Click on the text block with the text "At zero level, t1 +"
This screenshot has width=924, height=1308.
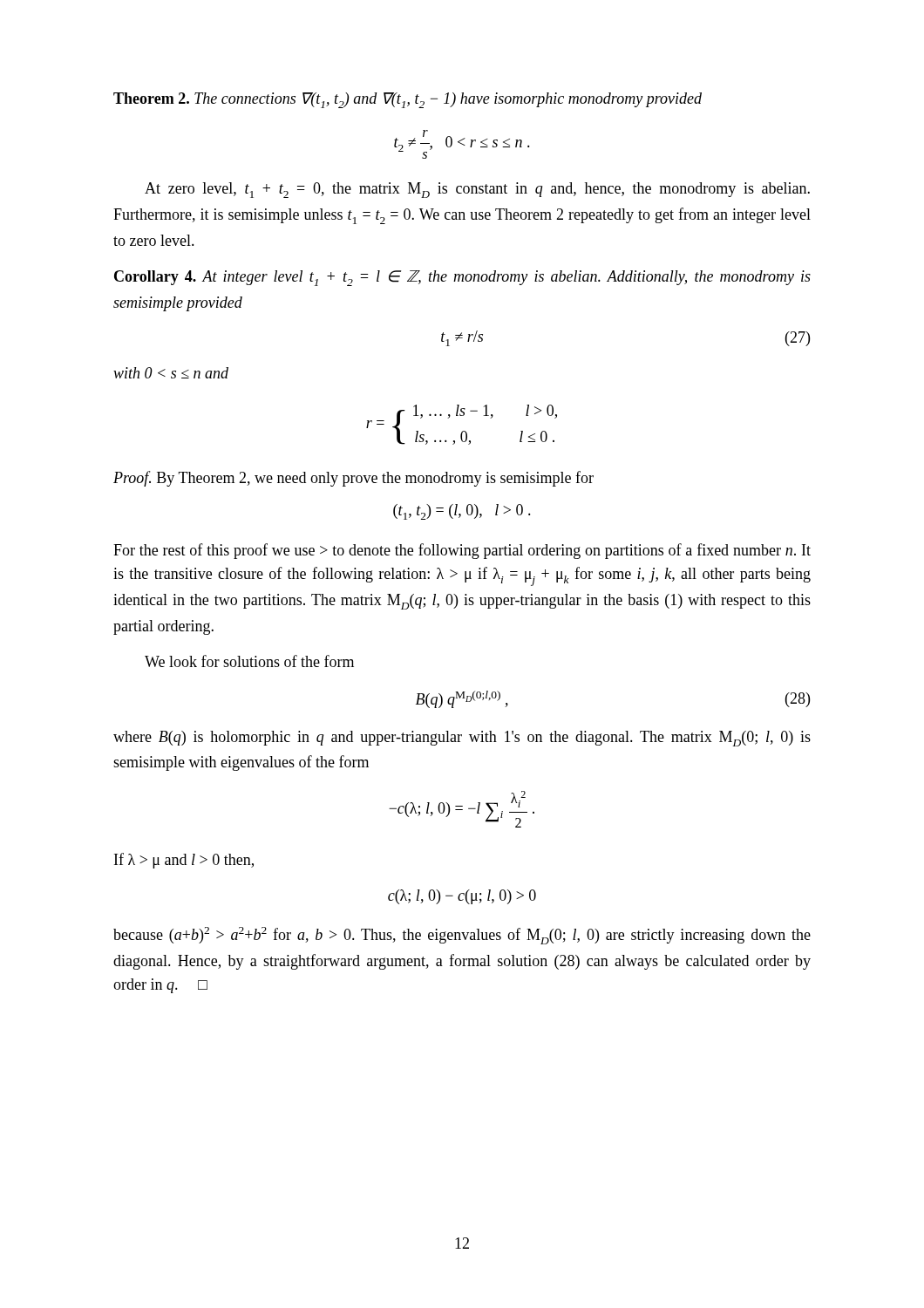pos(462,215)
